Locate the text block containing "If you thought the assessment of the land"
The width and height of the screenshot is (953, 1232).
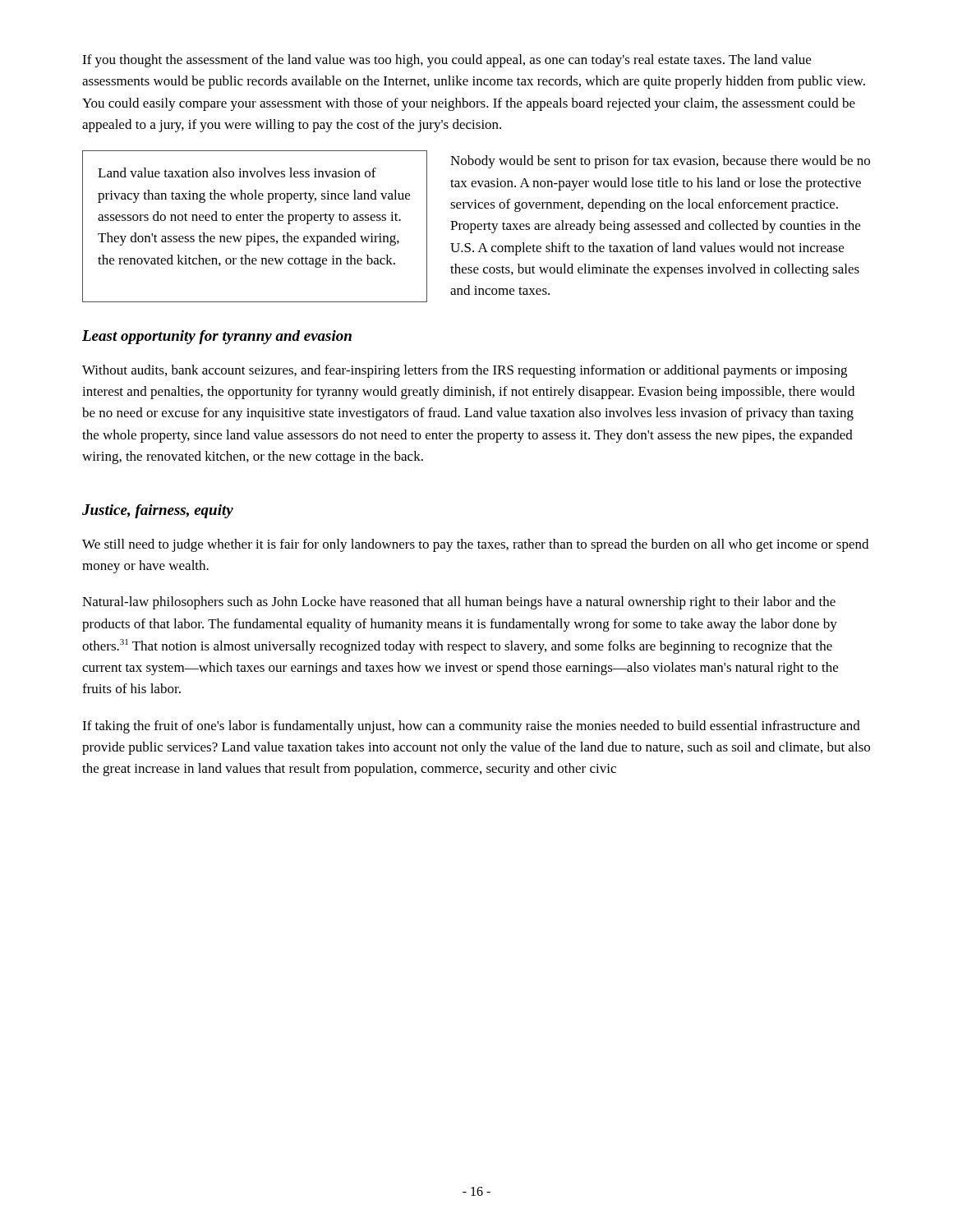pyautogui.click(x=474, y=92)
